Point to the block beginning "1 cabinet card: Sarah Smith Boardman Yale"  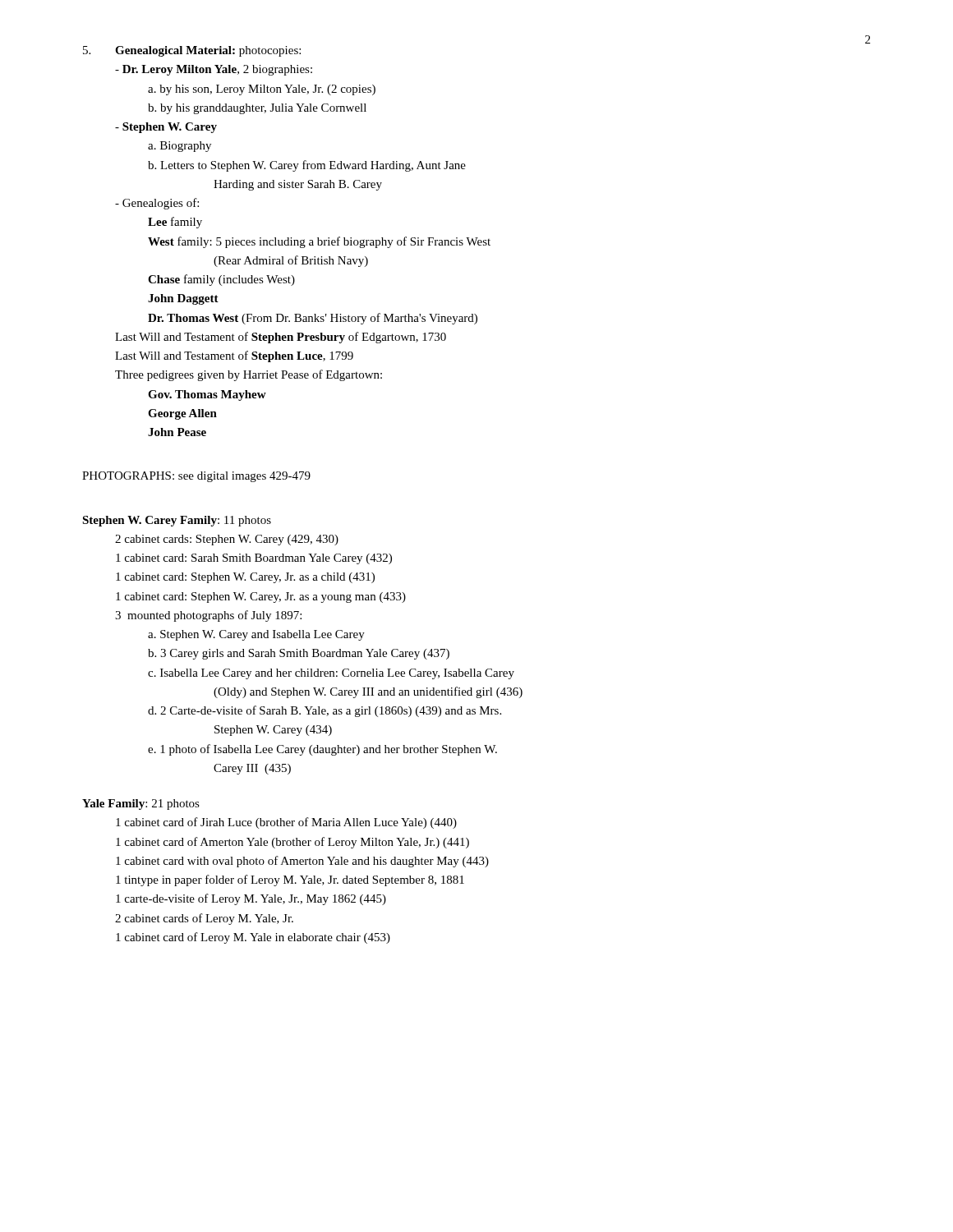pyautogui.click(x=254, y=558)
